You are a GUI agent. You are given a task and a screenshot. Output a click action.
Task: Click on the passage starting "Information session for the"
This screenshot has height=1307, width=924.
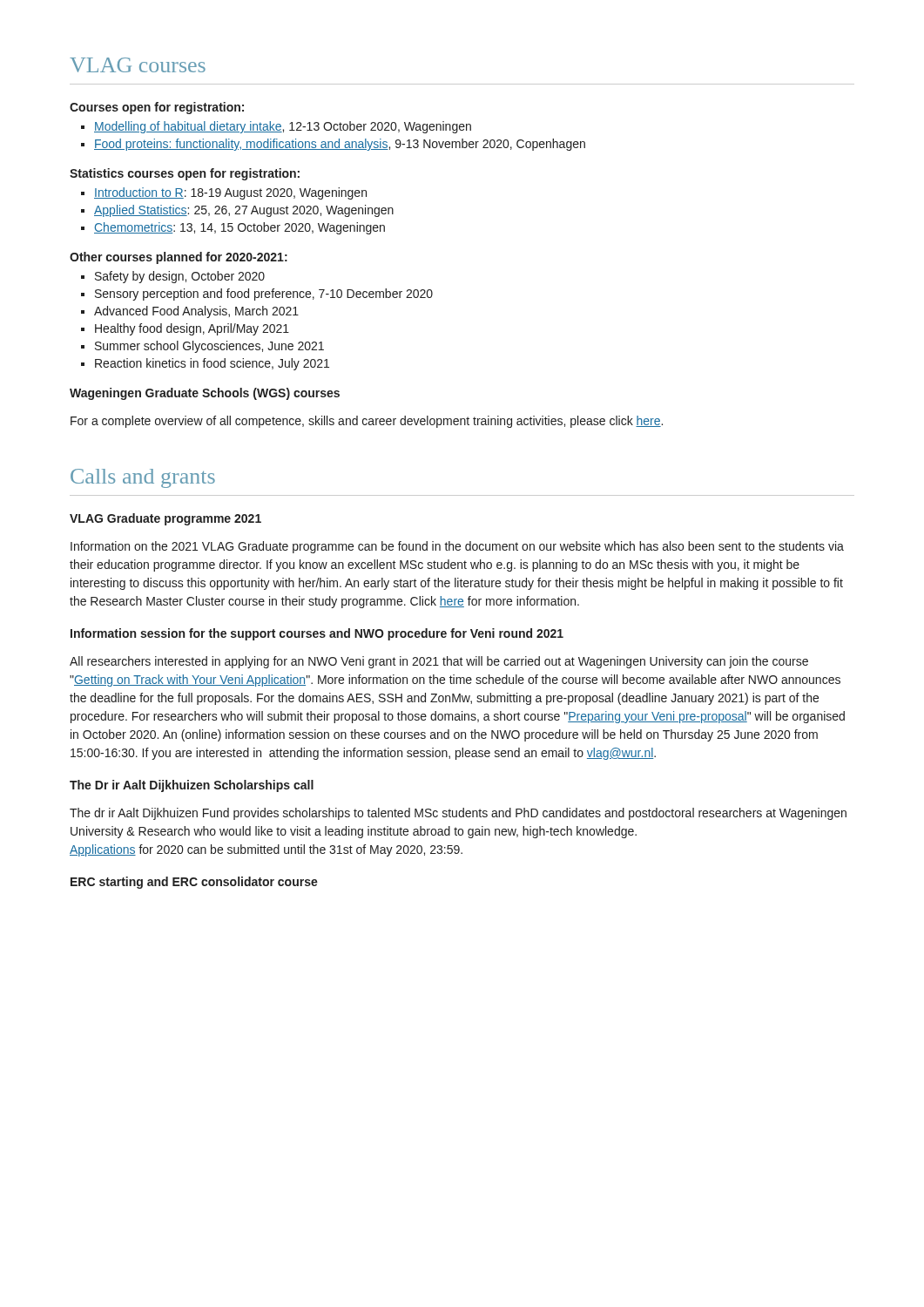point(462,633)
